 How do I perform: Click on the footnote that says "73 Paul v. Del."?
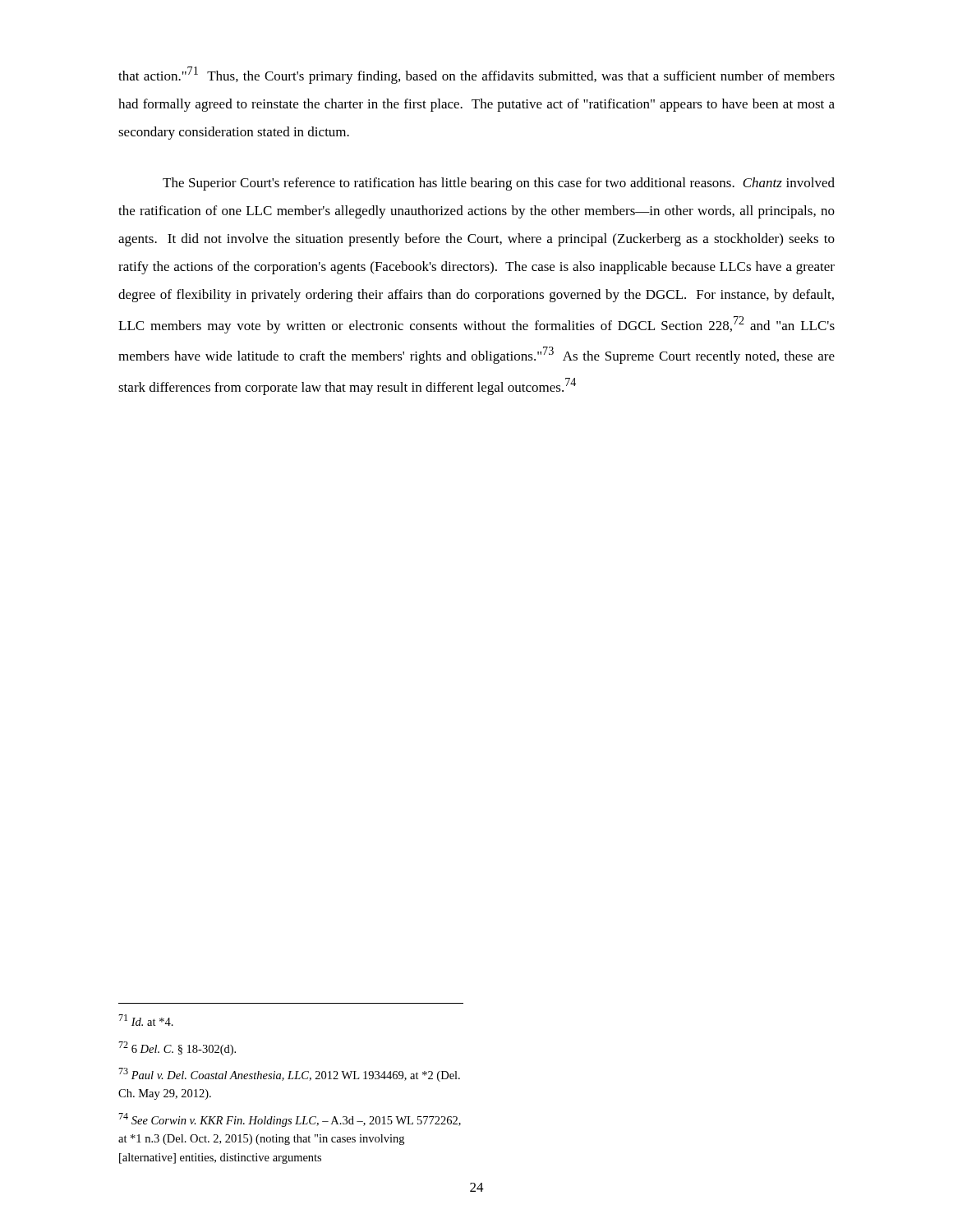pos(289,1083)
